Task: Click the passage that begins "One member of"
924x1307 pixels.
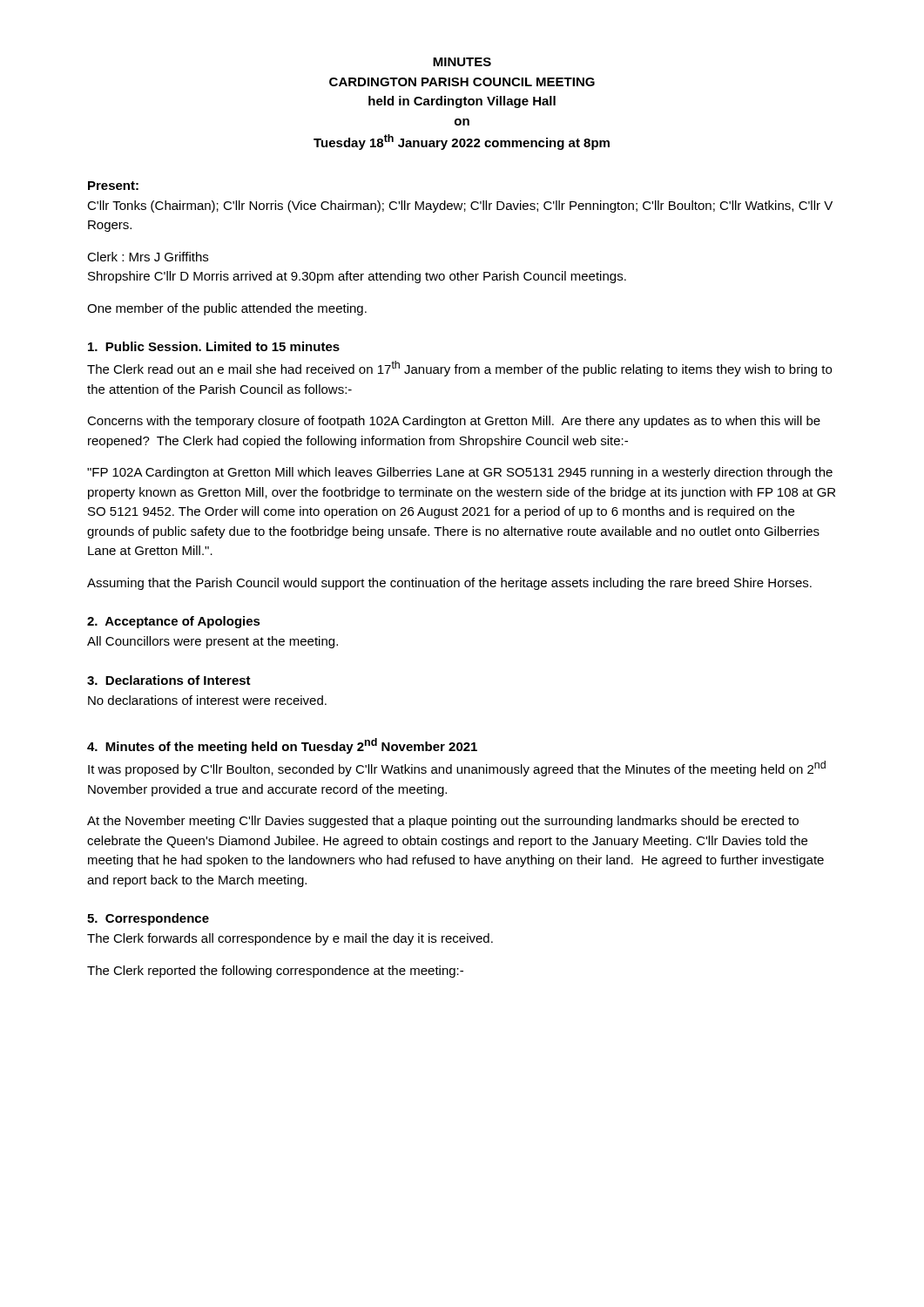Action: tap(227, 308)
